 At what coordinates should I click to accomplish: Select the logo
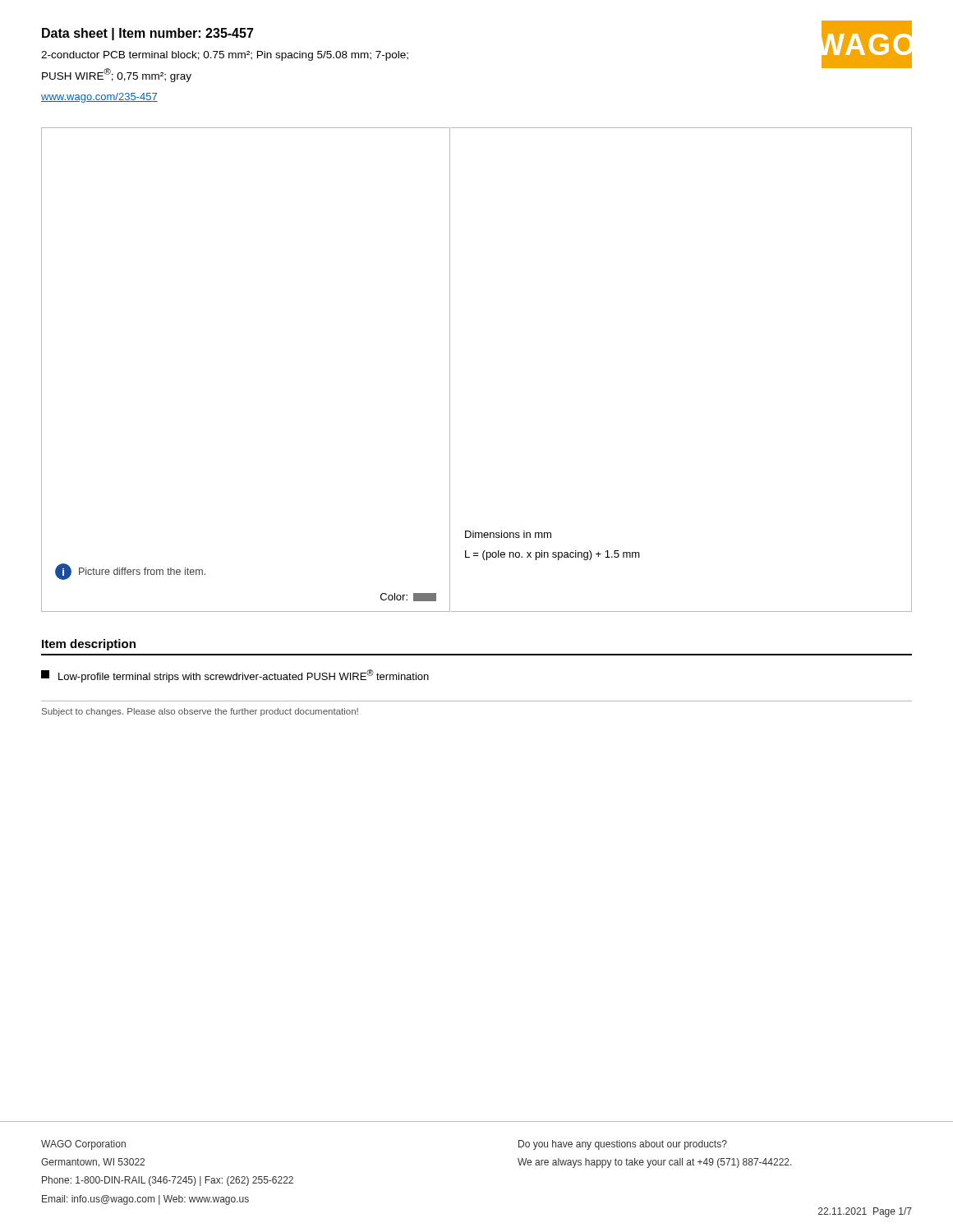(867, 44)
